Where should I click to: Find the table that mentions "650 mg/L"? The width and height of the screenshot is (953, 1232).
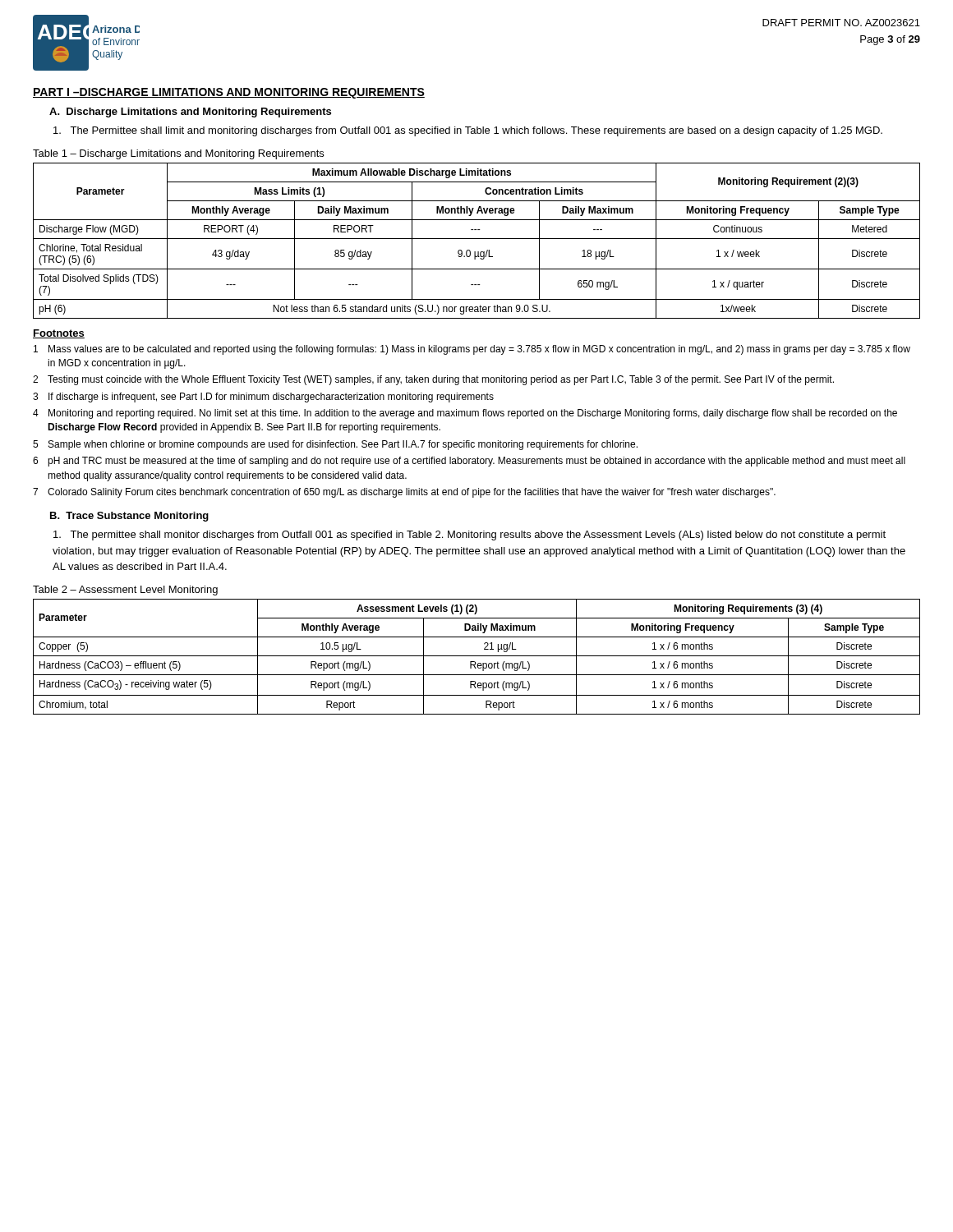pyautogui.click(x=476, y=240)
